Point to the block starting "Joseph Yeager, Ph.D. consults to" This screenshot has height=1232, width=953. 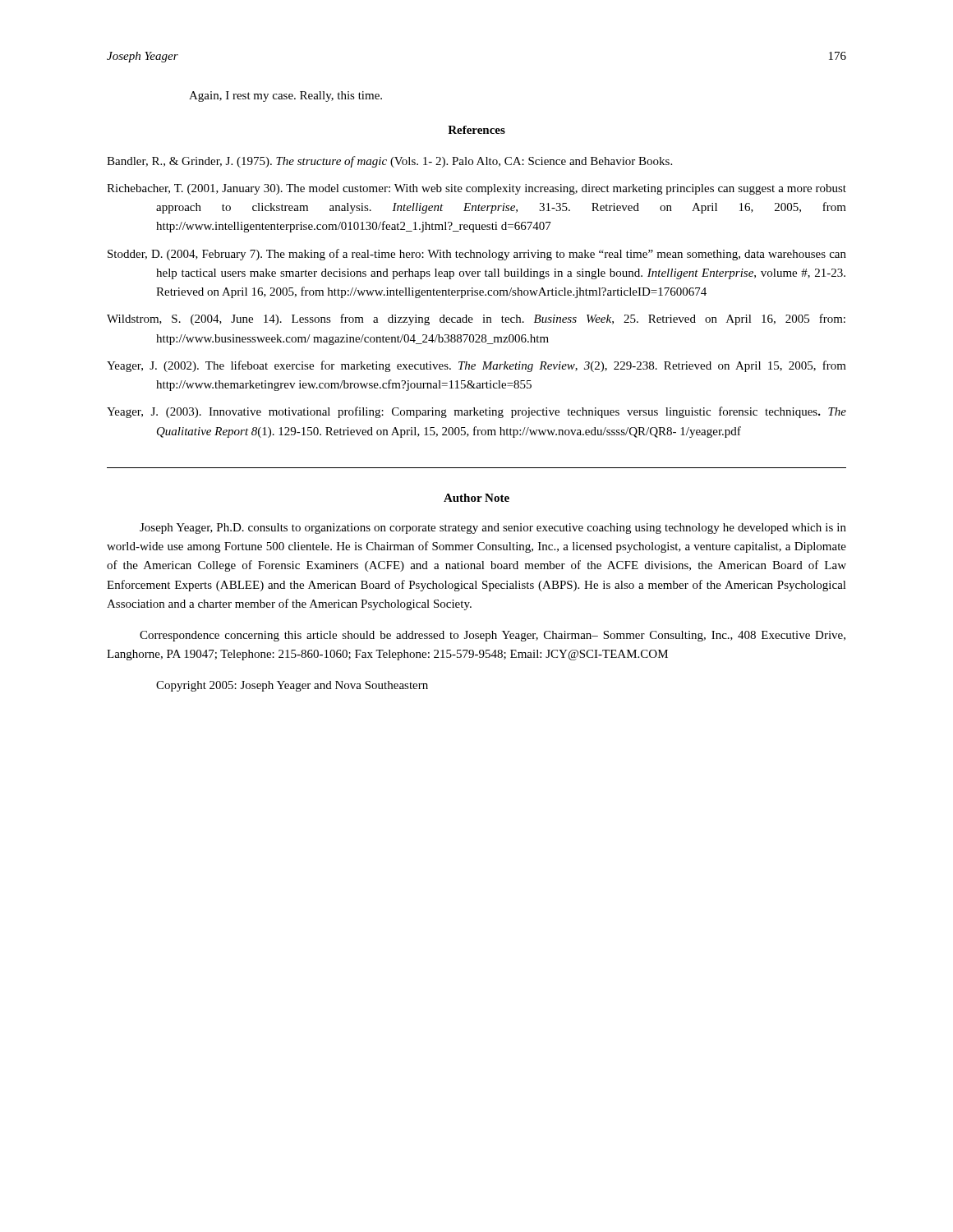coord(476,565)
